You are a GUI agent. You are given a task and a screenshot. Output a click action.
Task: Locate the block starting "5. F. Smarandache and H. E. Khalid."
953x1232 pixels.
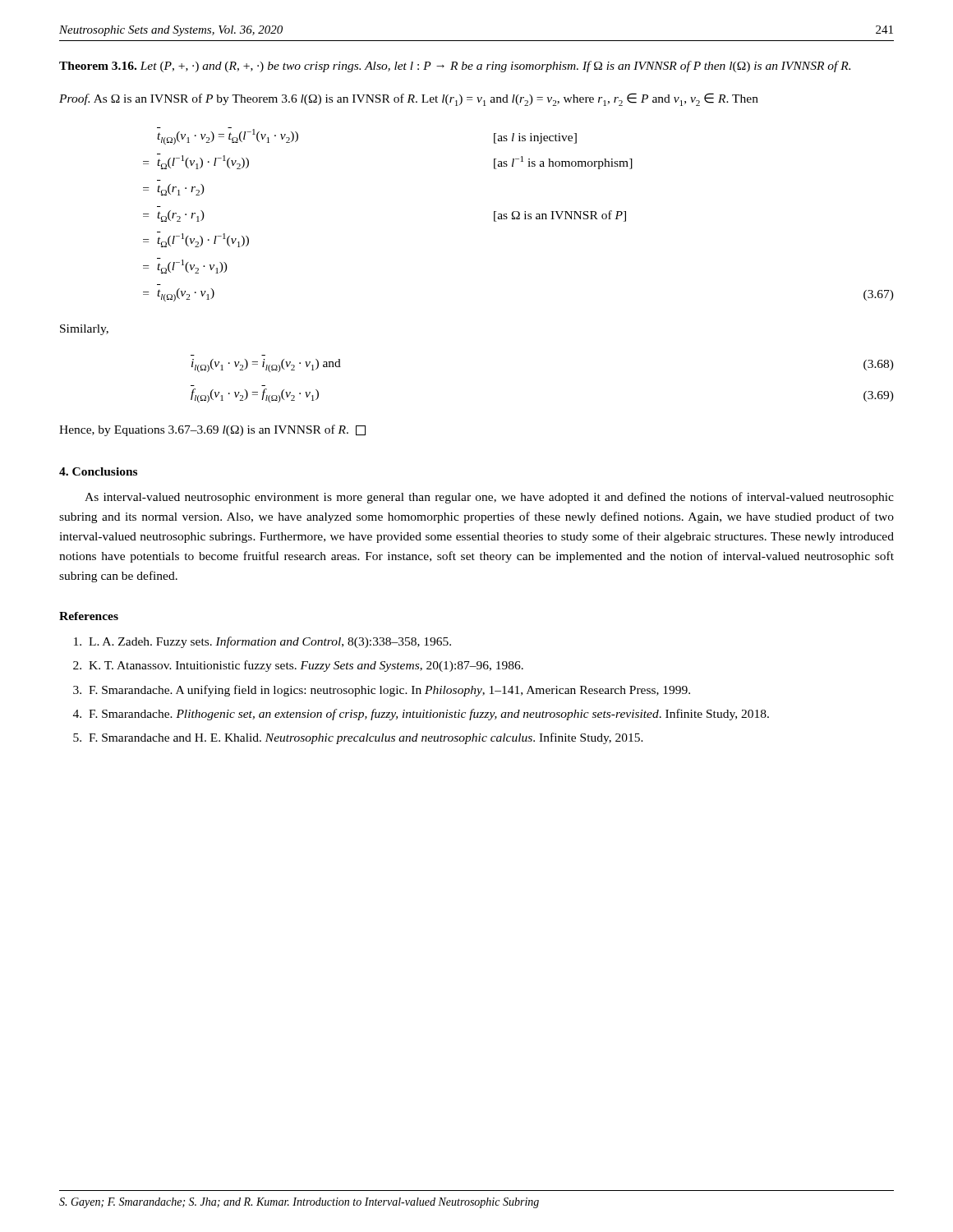coord(476,737)
